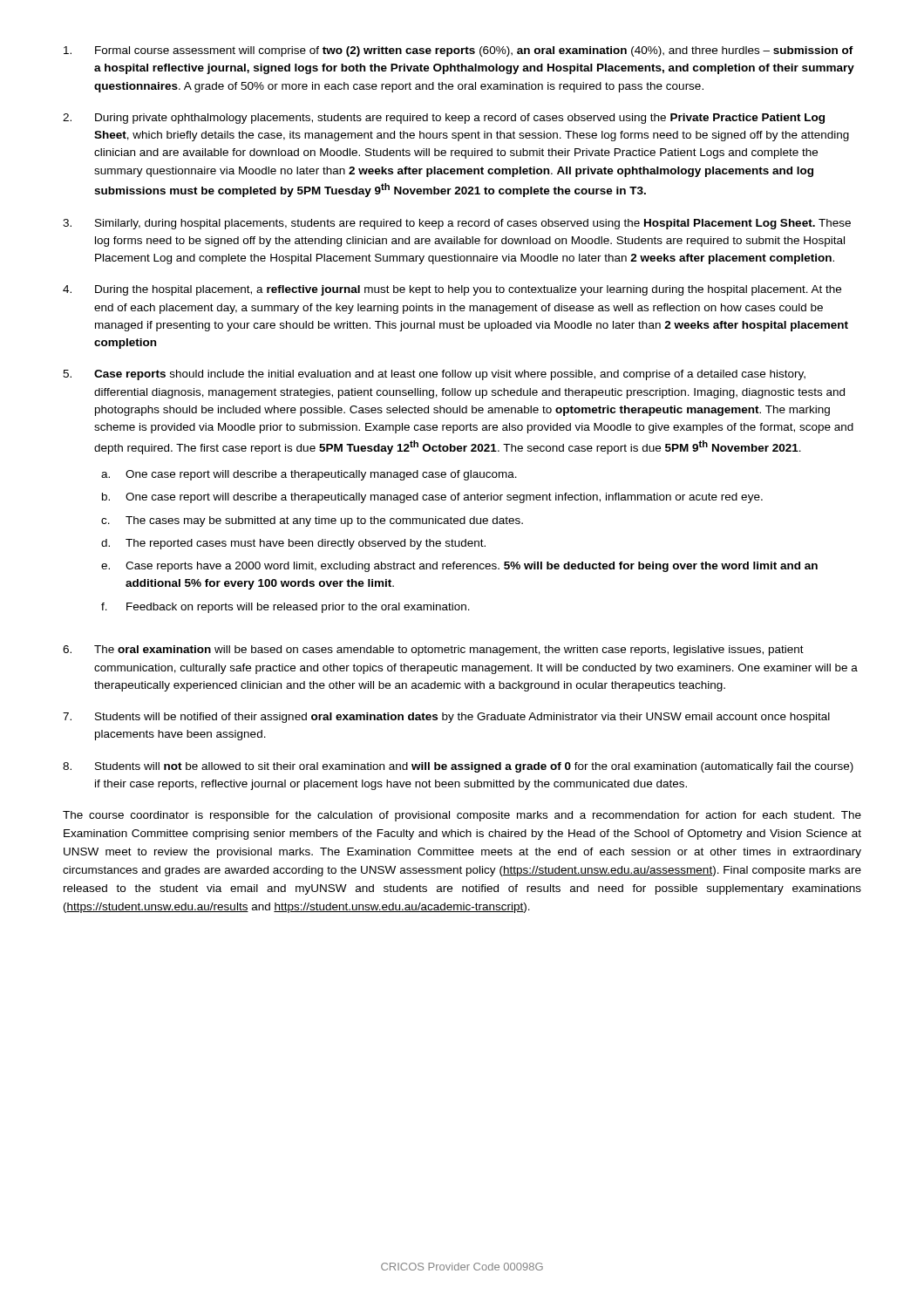Click on the region starting "7. Students will be notified of their assigned"
This screenshot has height=1308, width=924.
[x=462, y=726]
